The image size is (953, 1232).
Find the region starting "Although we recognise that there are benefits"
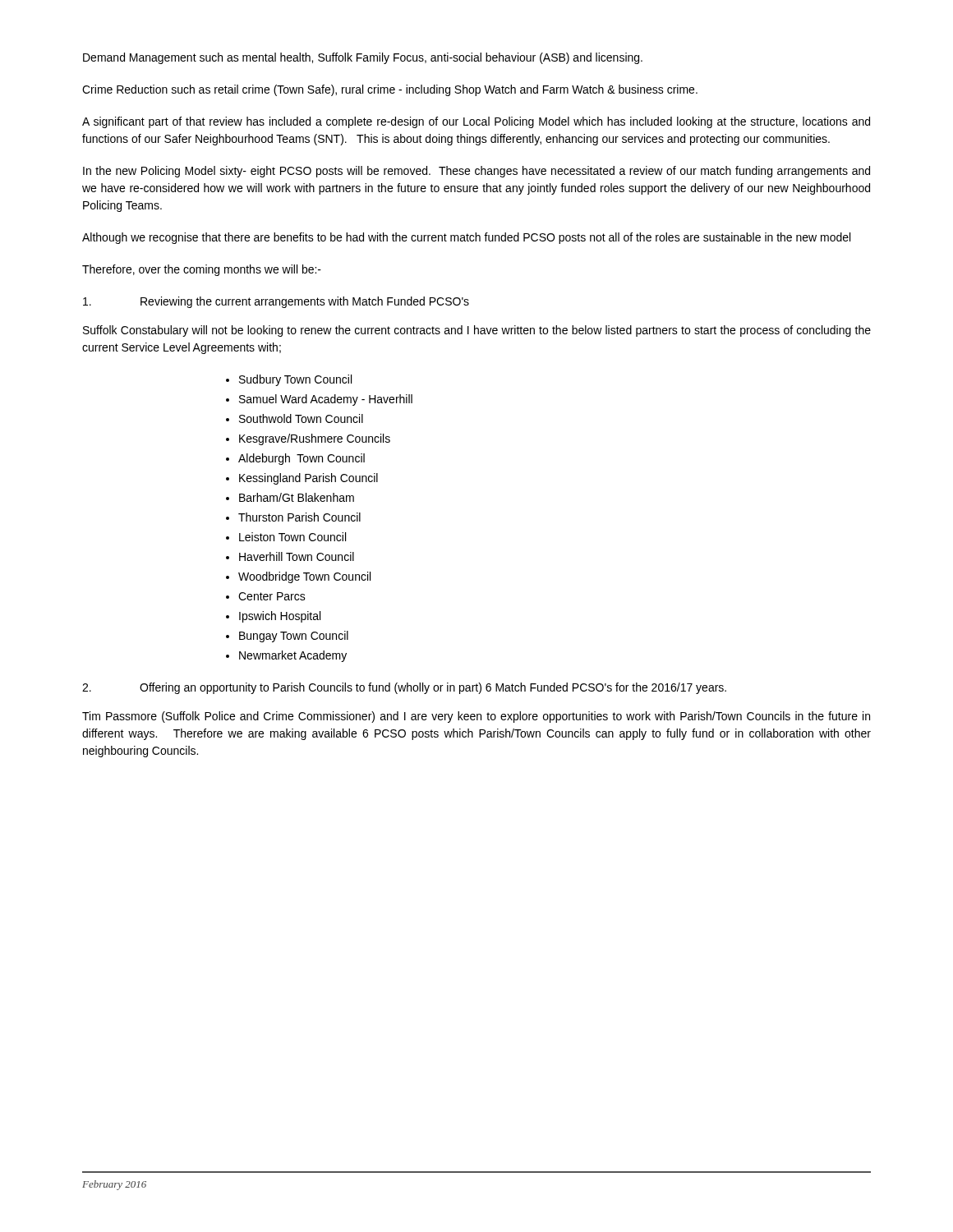point(467,237)
